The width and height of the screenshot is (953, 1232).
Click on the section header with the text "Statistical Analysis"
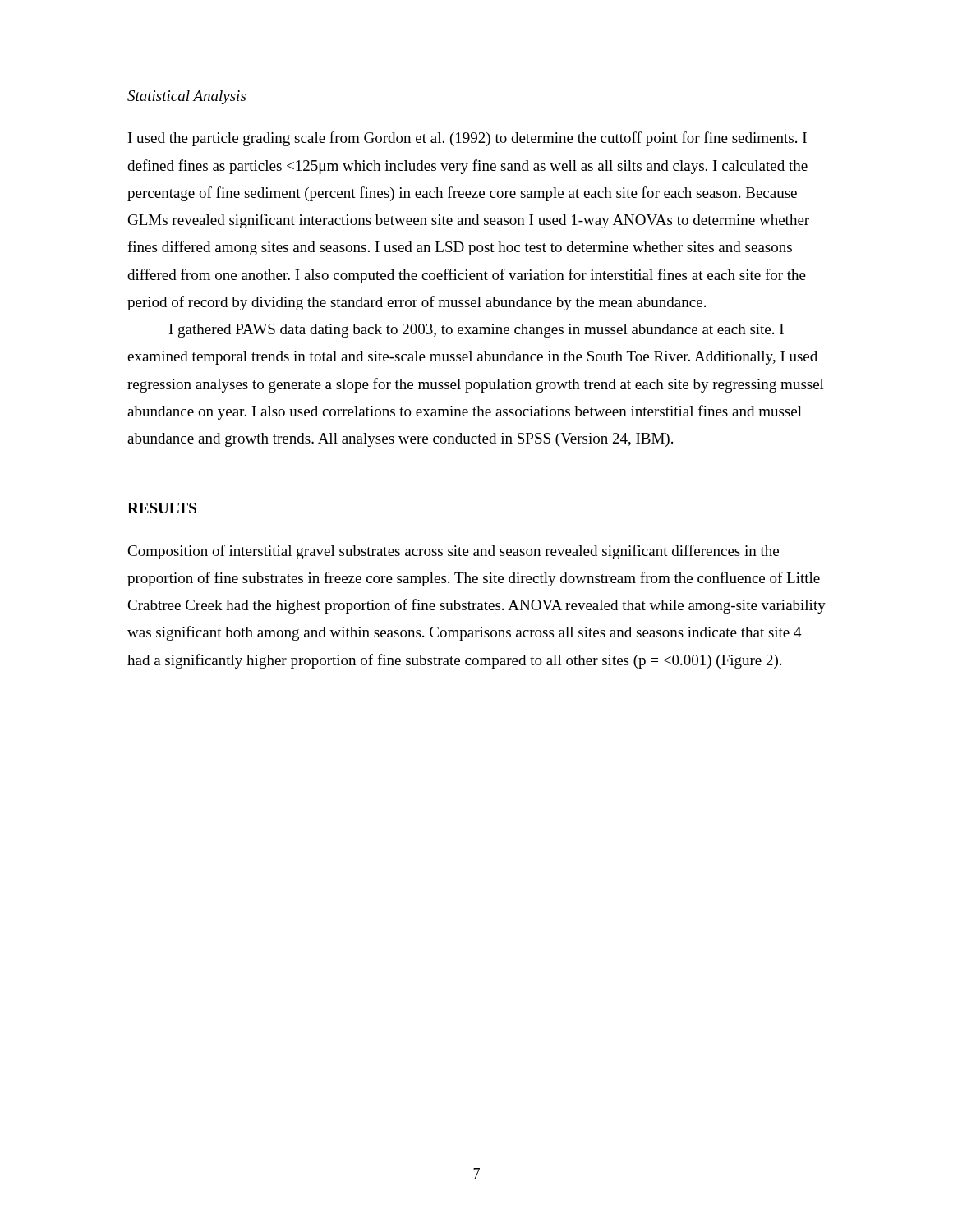pos(186,97)
